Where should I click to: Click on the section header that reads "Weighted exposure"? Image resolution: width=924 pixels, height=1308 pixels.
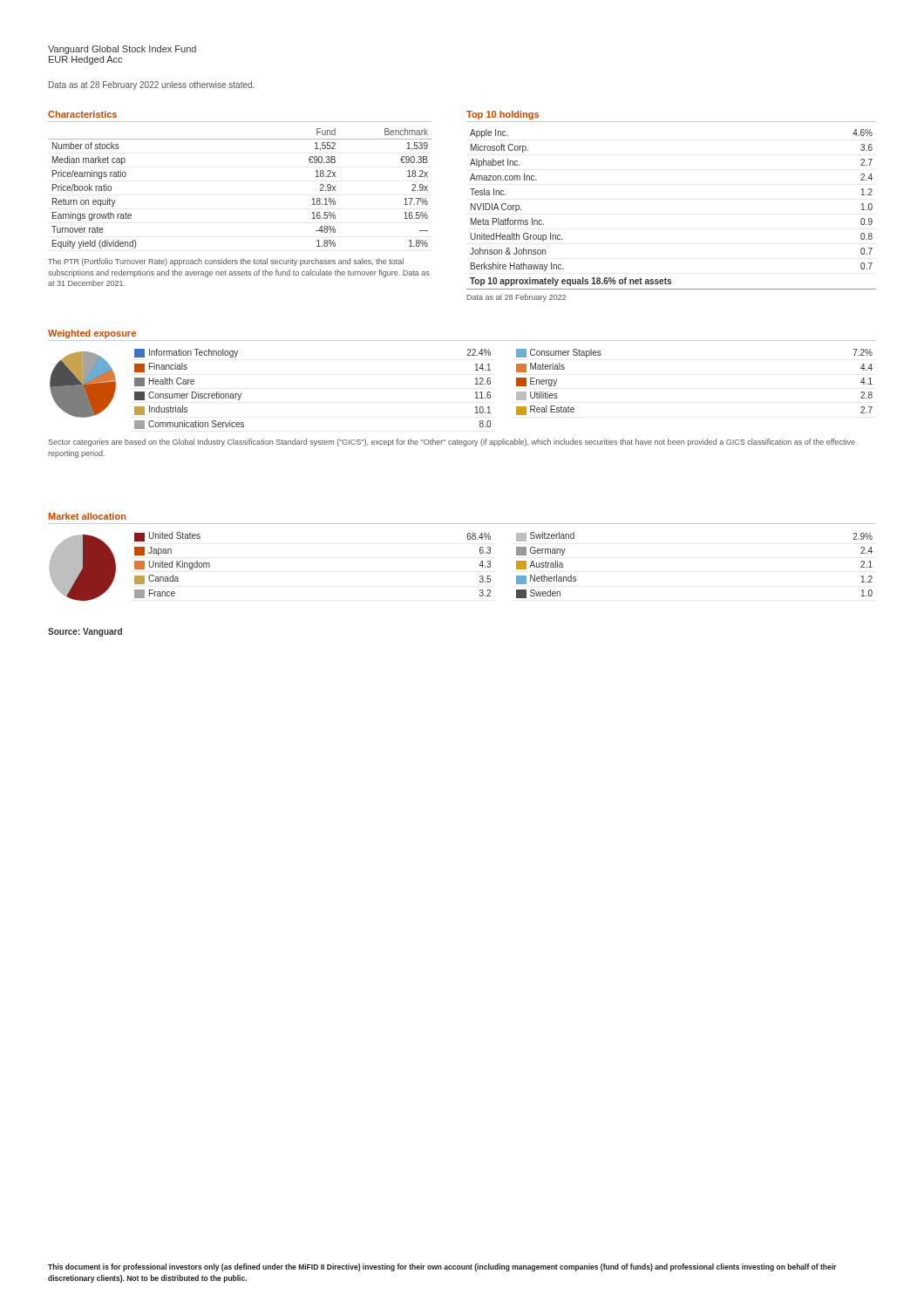(92, 333)
